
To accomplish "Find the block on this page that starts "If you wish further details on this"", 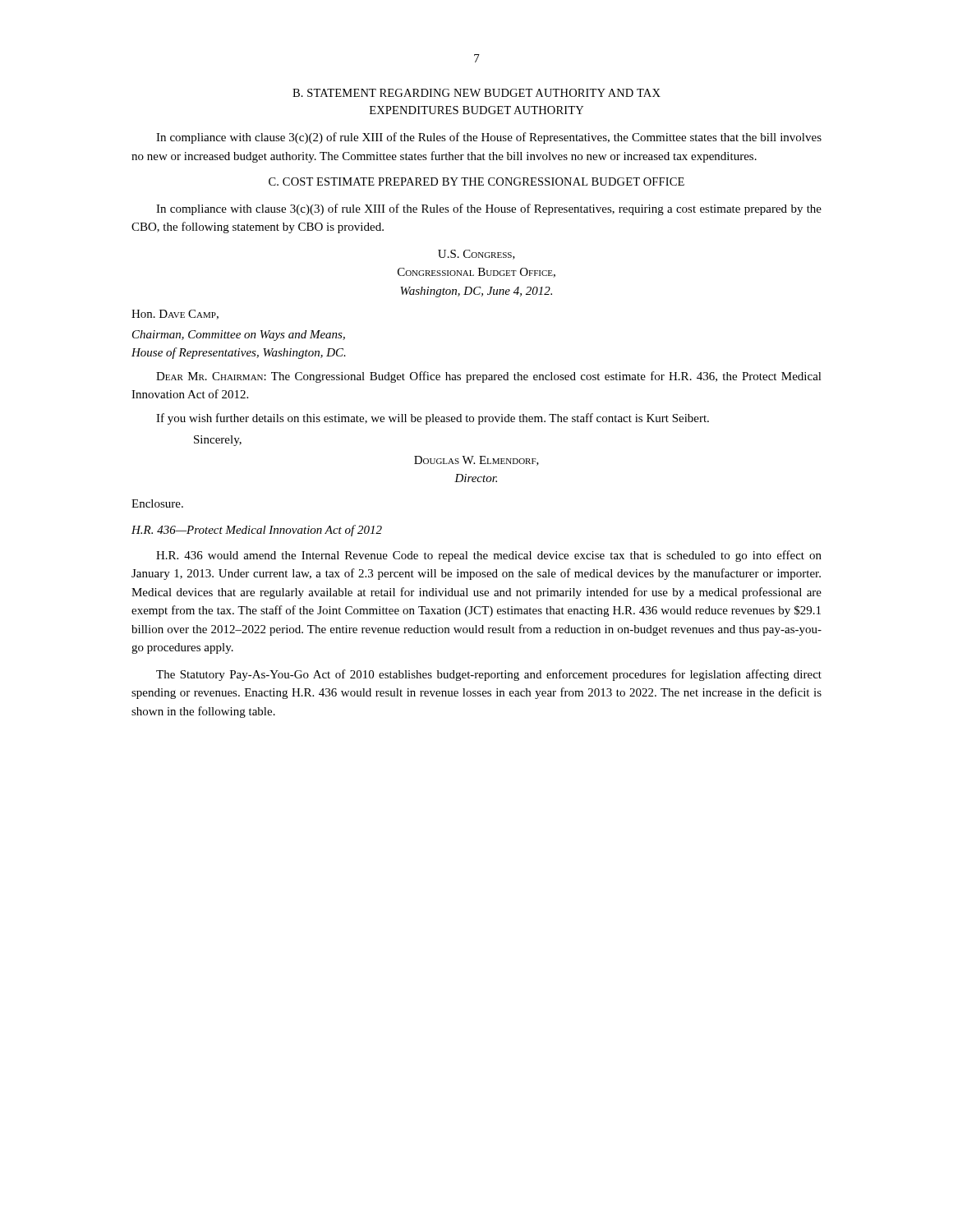I will click(433, 418).
